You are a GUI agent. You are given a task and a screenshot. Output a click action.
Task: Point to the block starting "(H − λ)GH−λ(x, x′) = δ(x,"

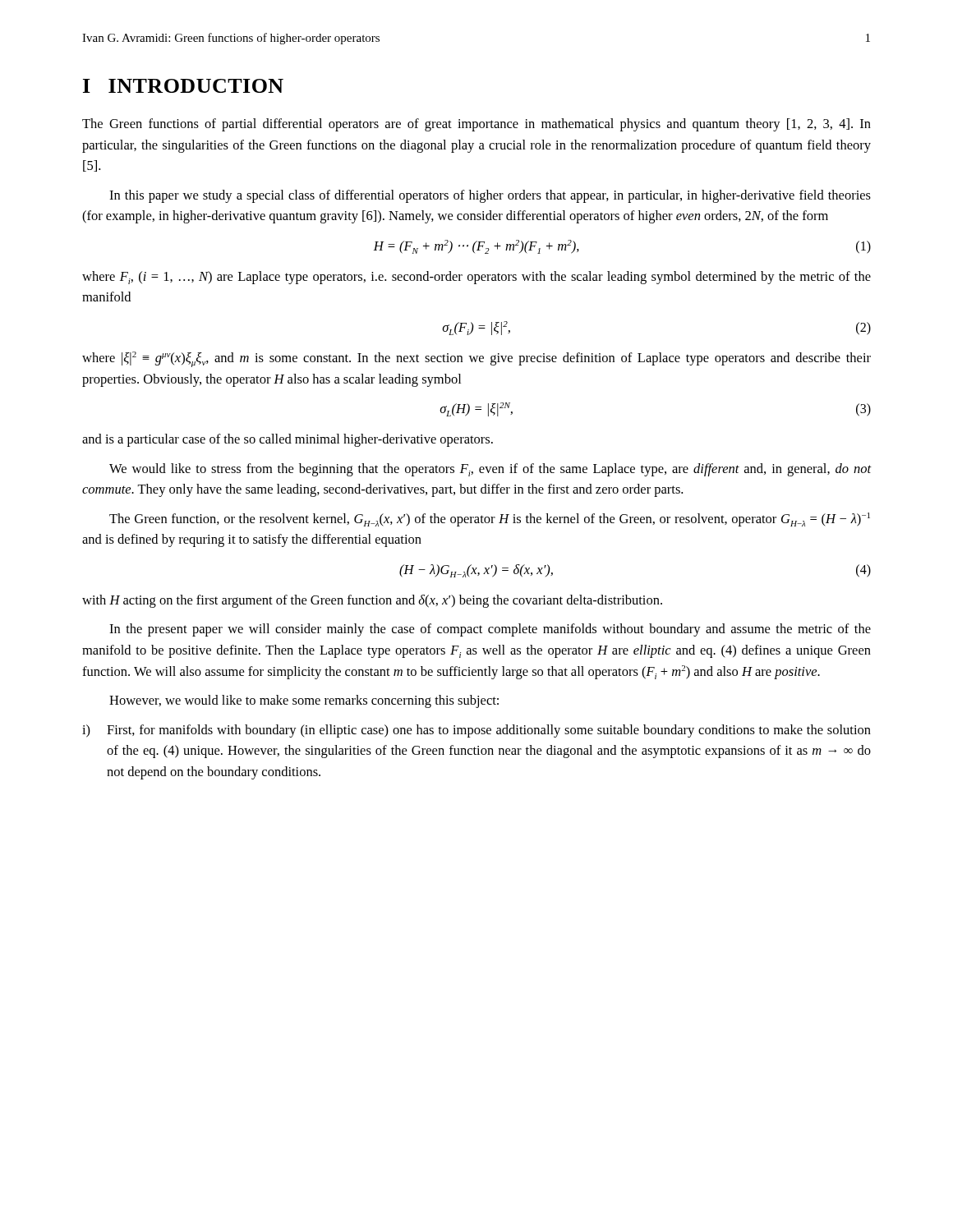point(476,570)
